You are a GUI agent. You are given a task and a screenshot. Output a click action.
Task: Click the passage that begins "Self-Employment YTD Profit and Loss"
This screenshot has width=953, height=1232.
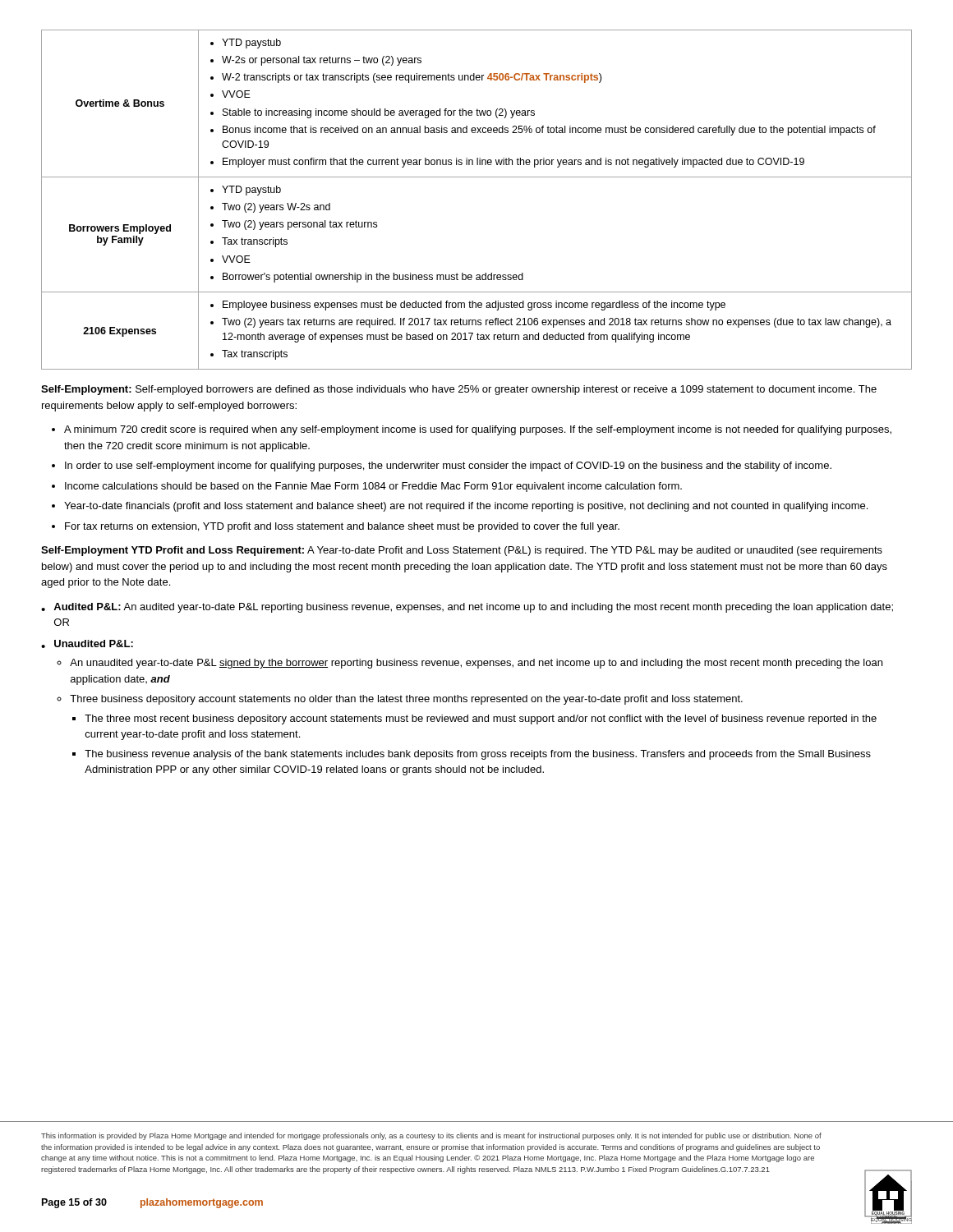(464, 566)
